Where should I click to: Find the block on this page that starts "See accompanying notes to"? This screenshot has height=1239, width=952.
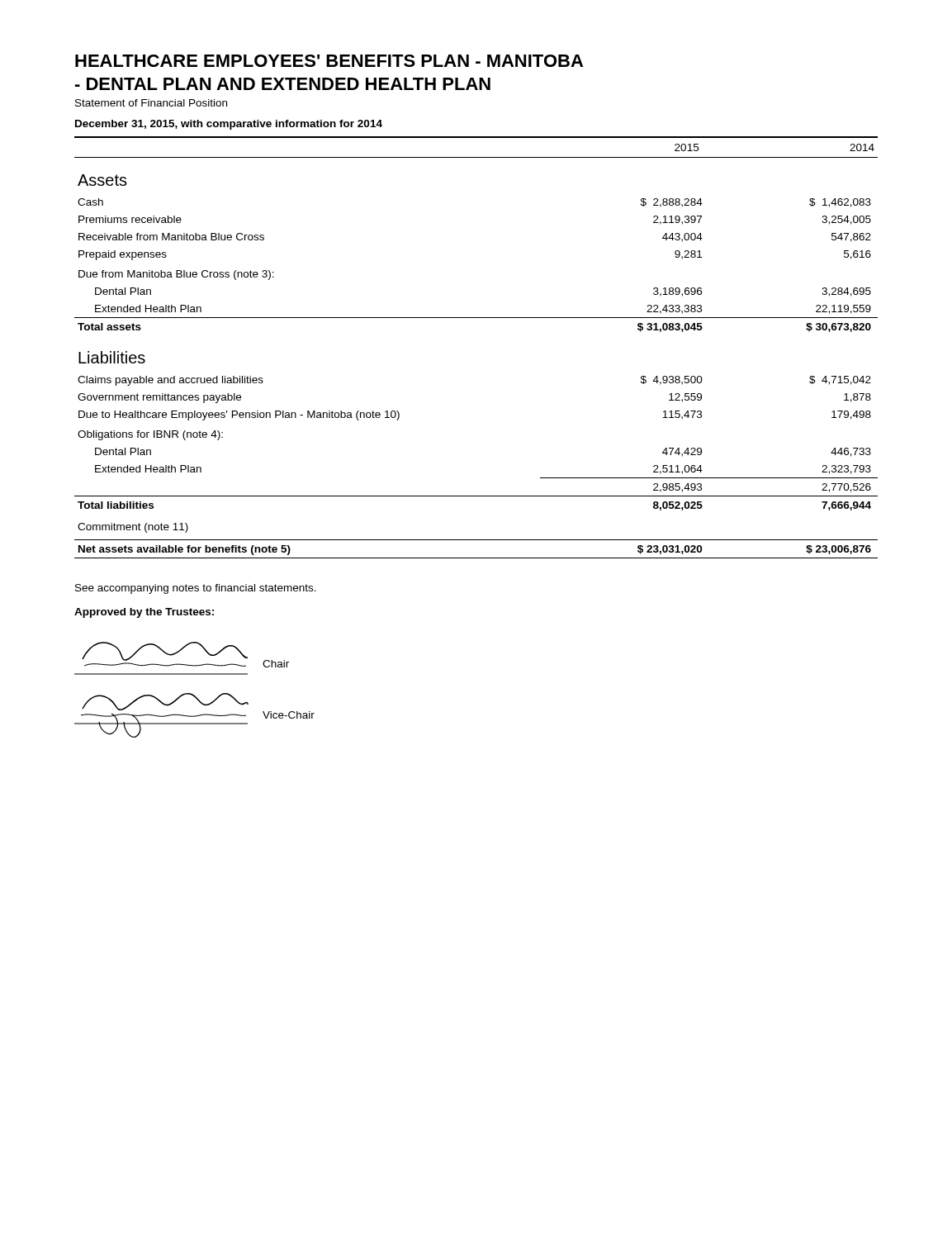tap(195, 588)
